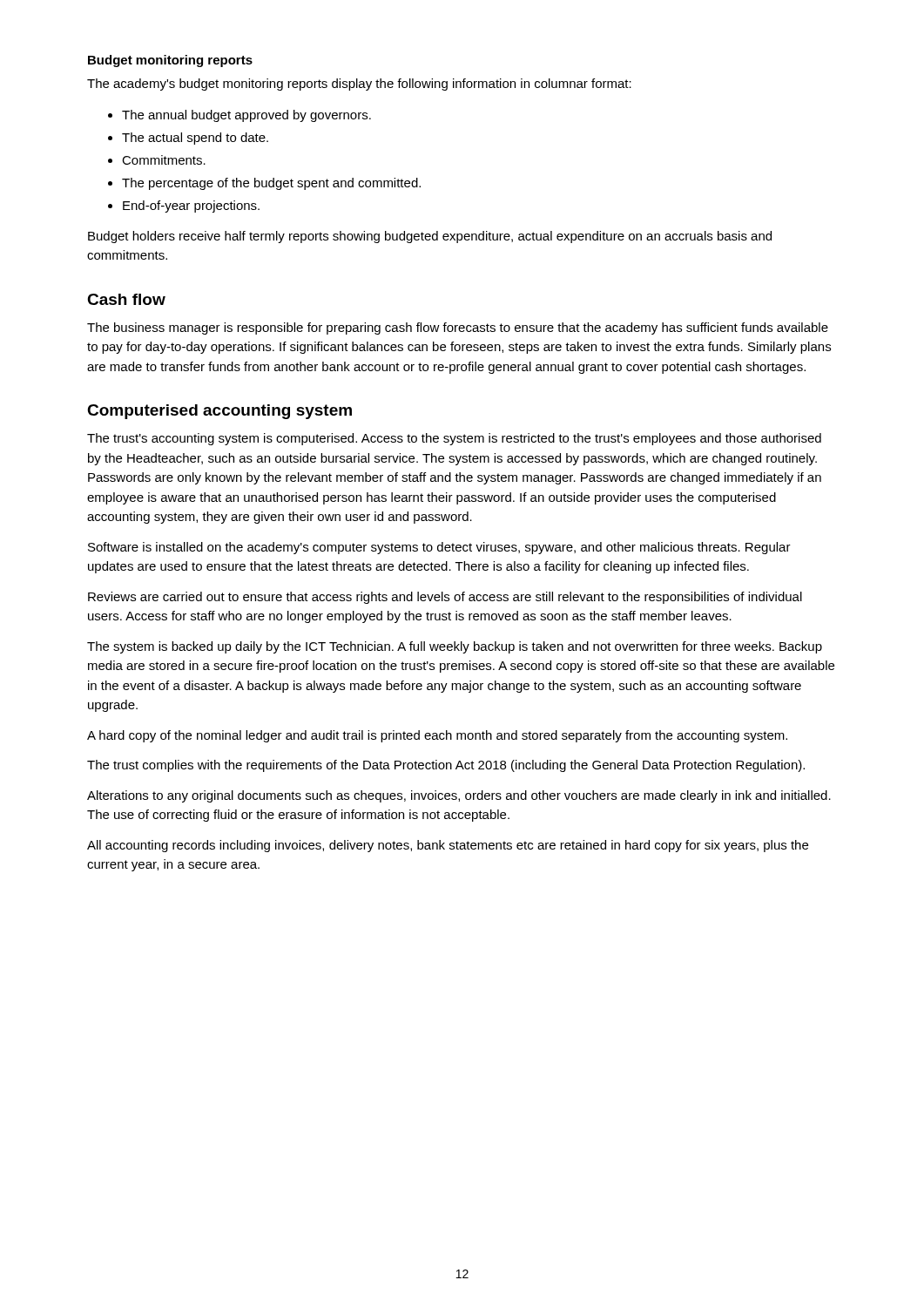Where is the passage that starts "Reviews are carried out to ensure"?
924x1307 pixels.
coord(462,606)
